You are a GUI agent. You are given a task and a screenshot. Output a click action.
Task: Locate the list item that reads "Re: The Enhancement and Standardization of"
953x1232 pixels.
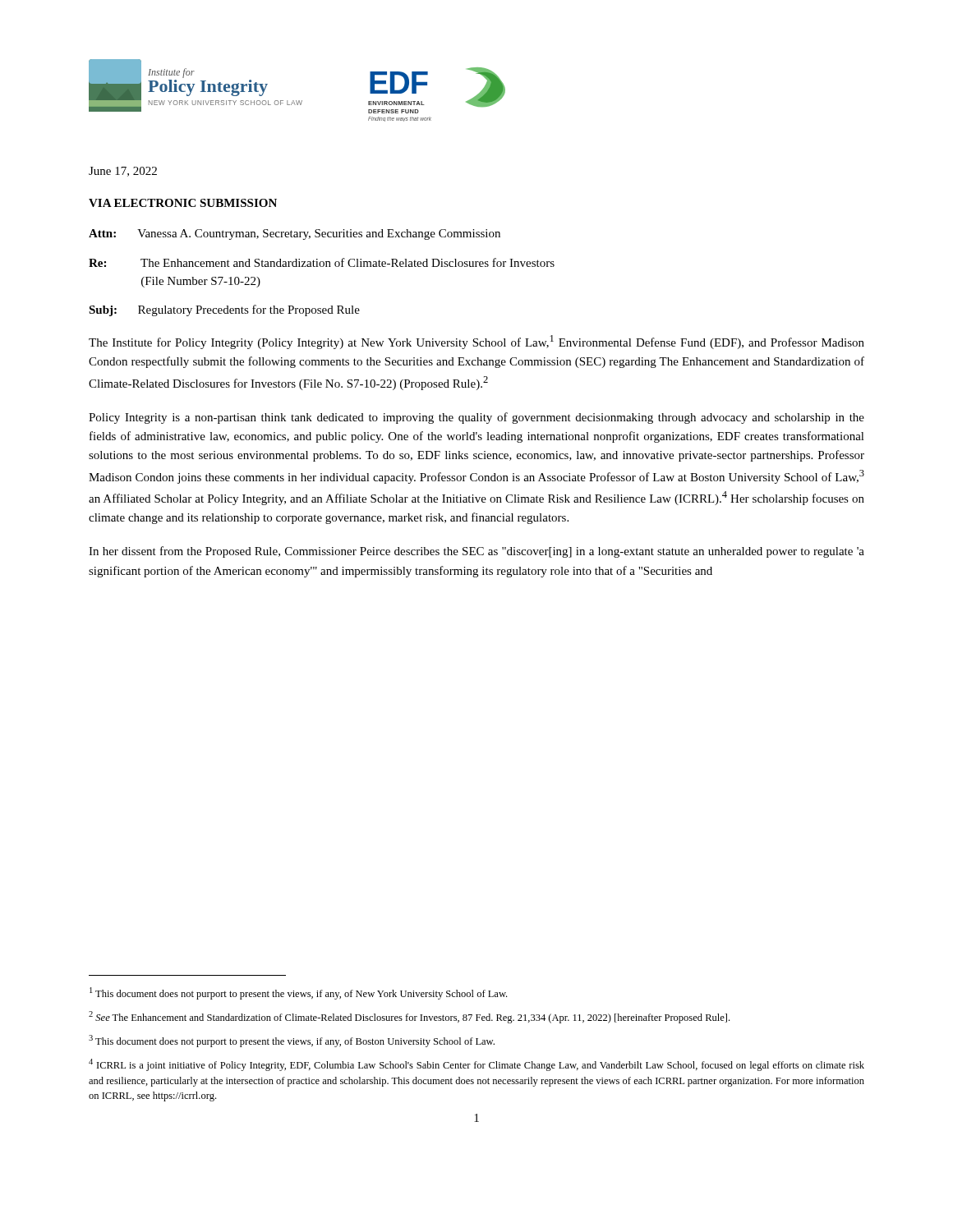coord(476,272)
